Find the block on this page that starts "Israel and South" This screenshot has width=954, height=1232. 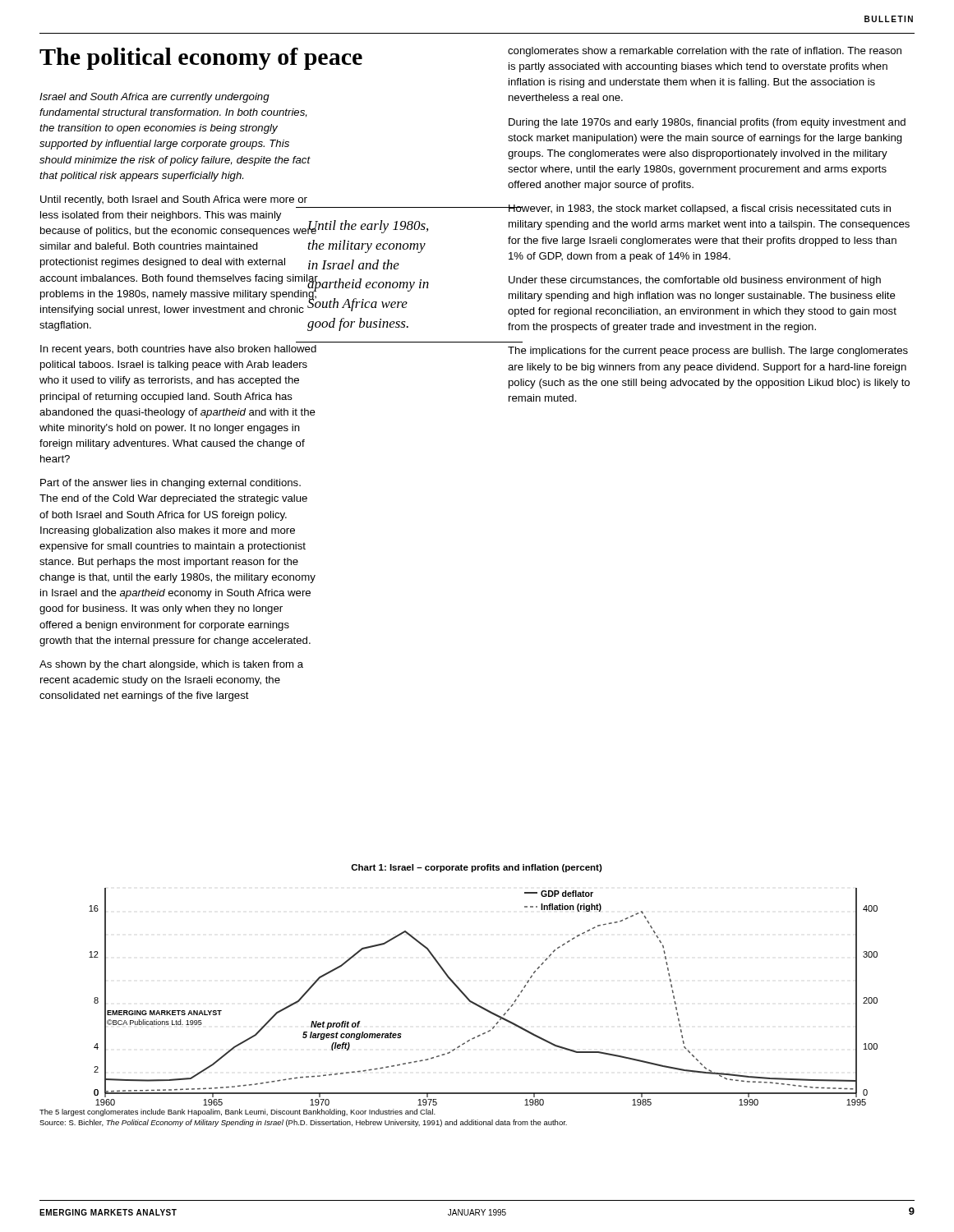click(x=179, y=136)
